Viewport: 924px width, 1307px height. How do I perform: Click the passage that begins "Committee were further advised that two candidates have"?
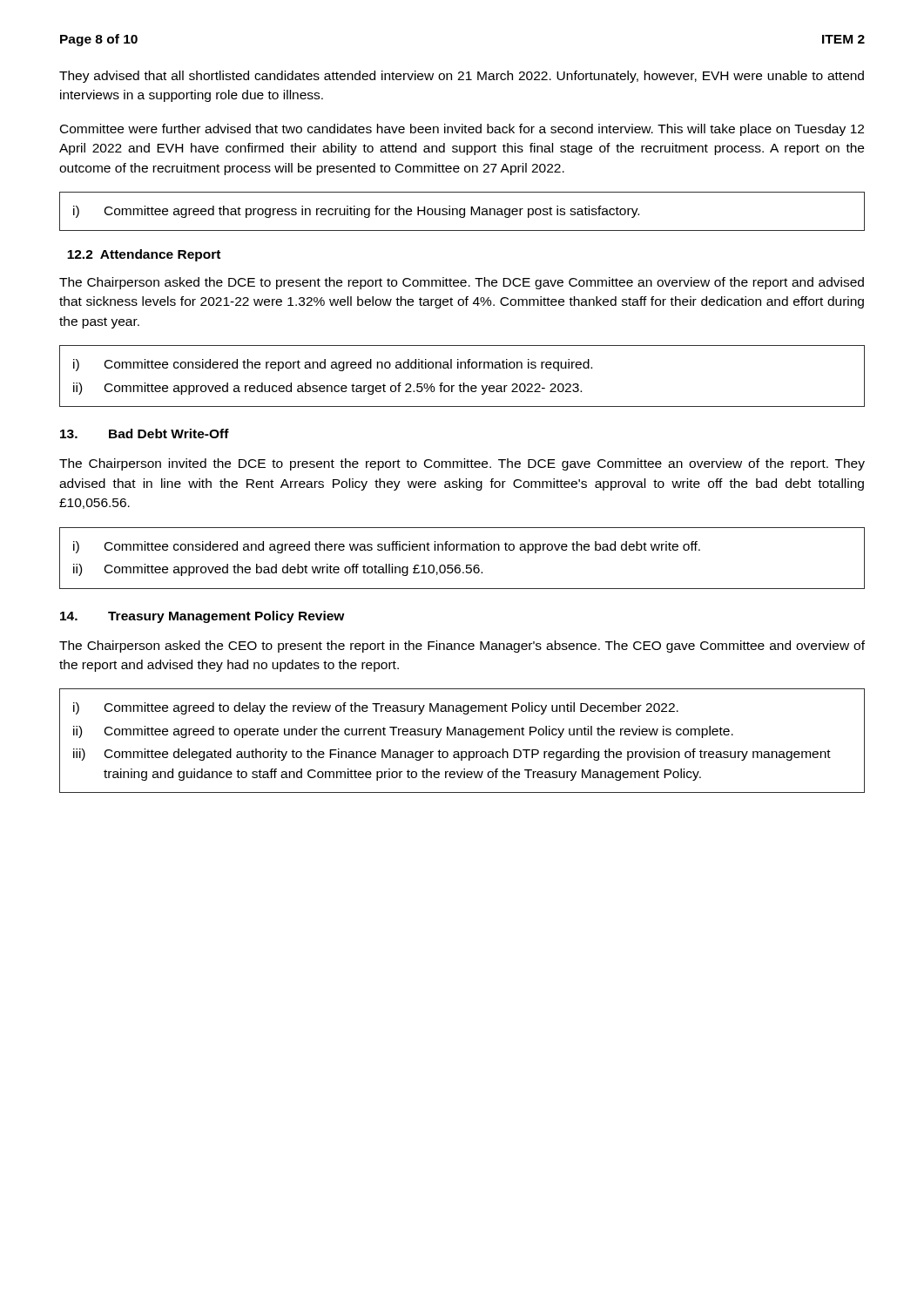click(x=462, y=149)
